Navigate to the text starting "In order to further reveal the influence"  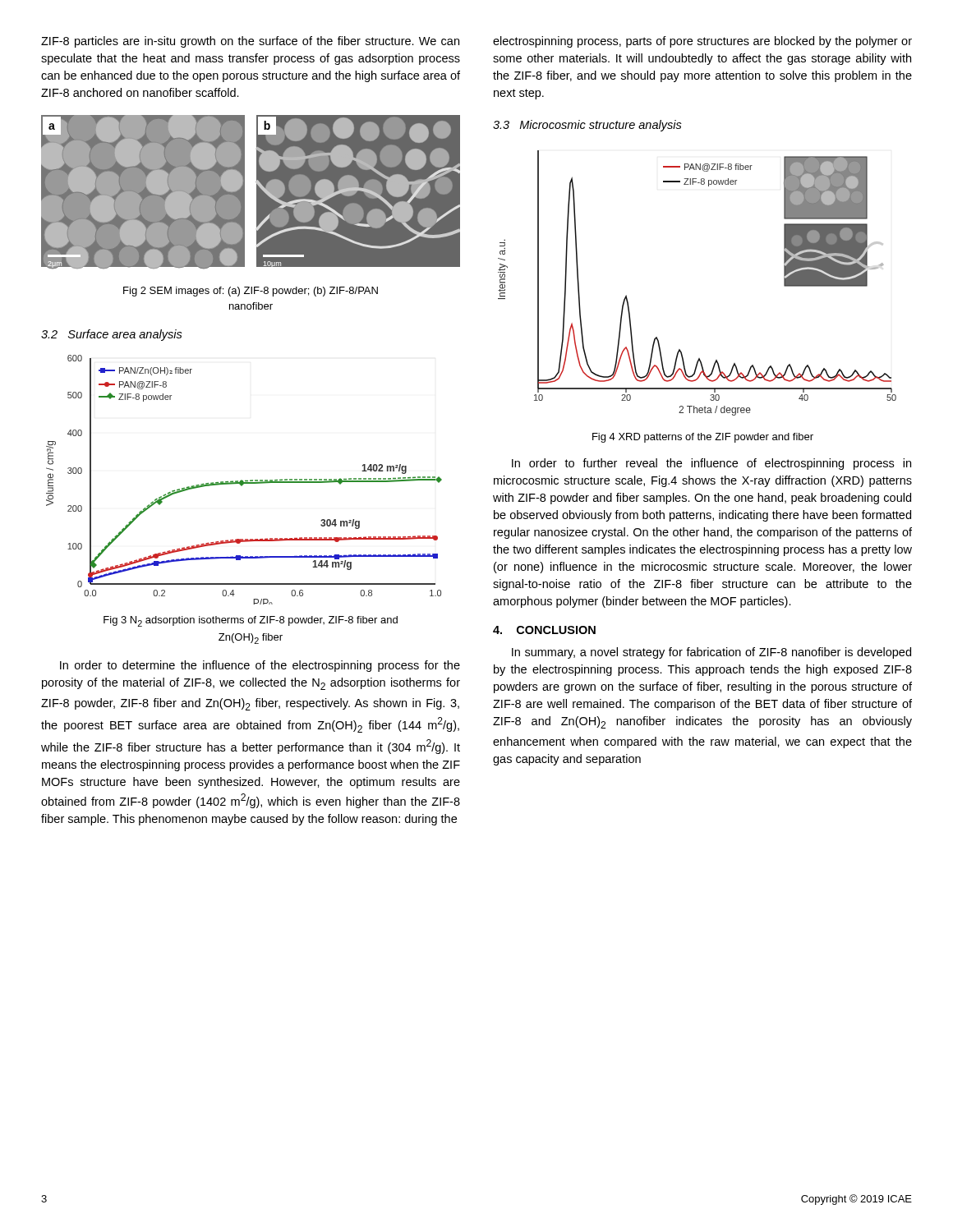tap(702, 533)
